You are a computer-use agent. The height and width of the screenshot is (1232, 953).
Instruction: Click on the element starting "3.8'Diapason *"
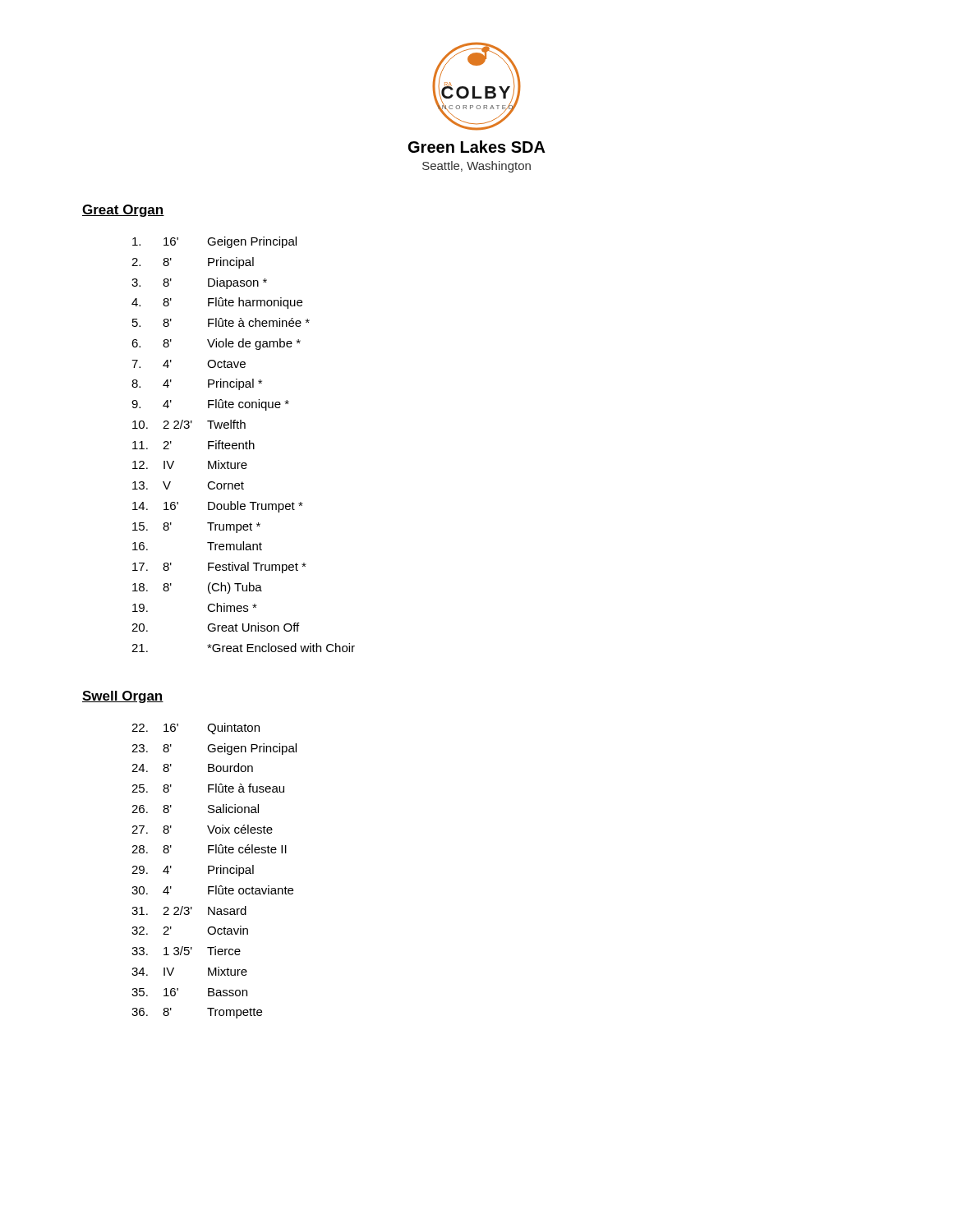click(x=134, y=283)
